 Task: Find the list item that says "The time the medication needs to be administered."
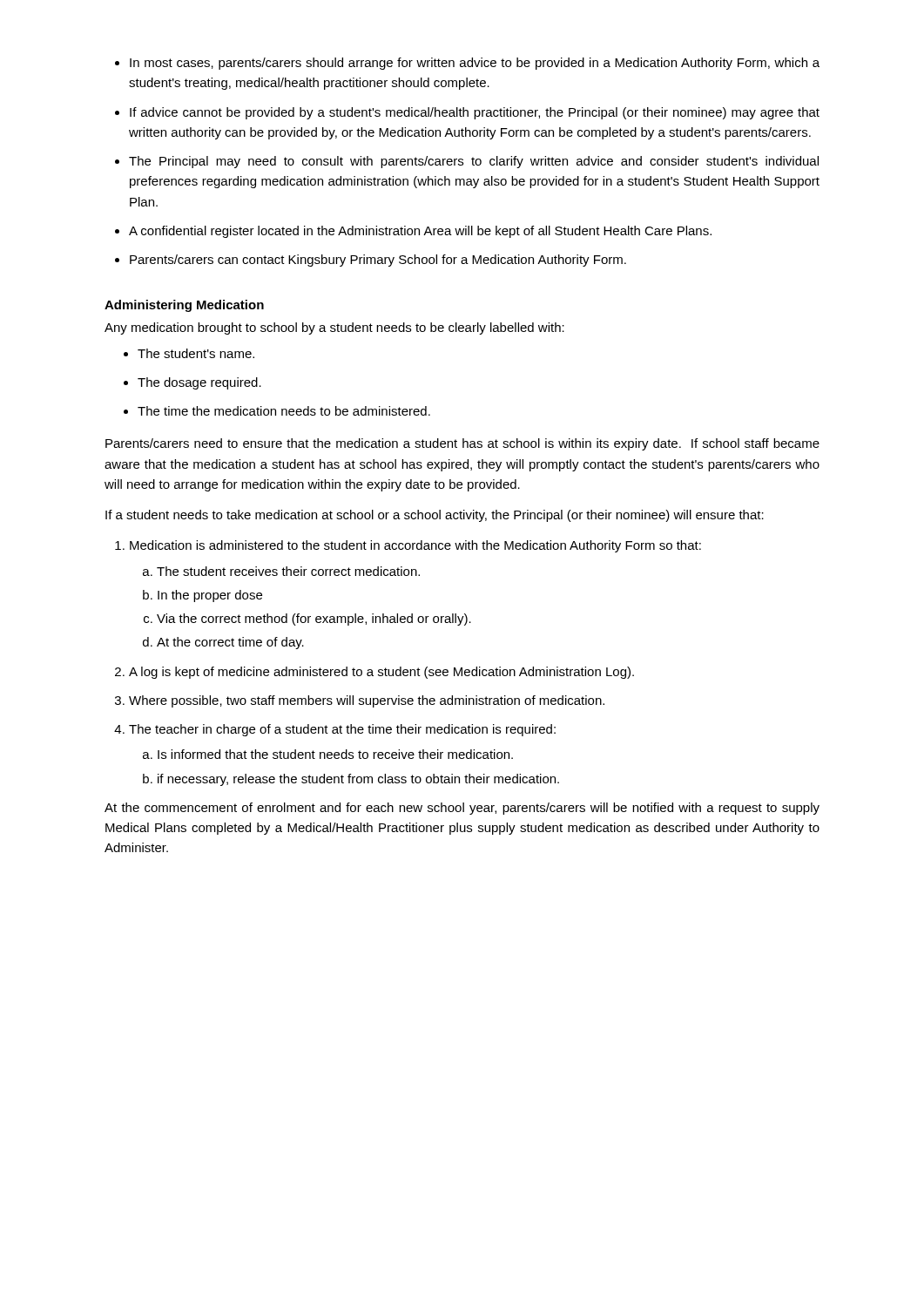284,411
